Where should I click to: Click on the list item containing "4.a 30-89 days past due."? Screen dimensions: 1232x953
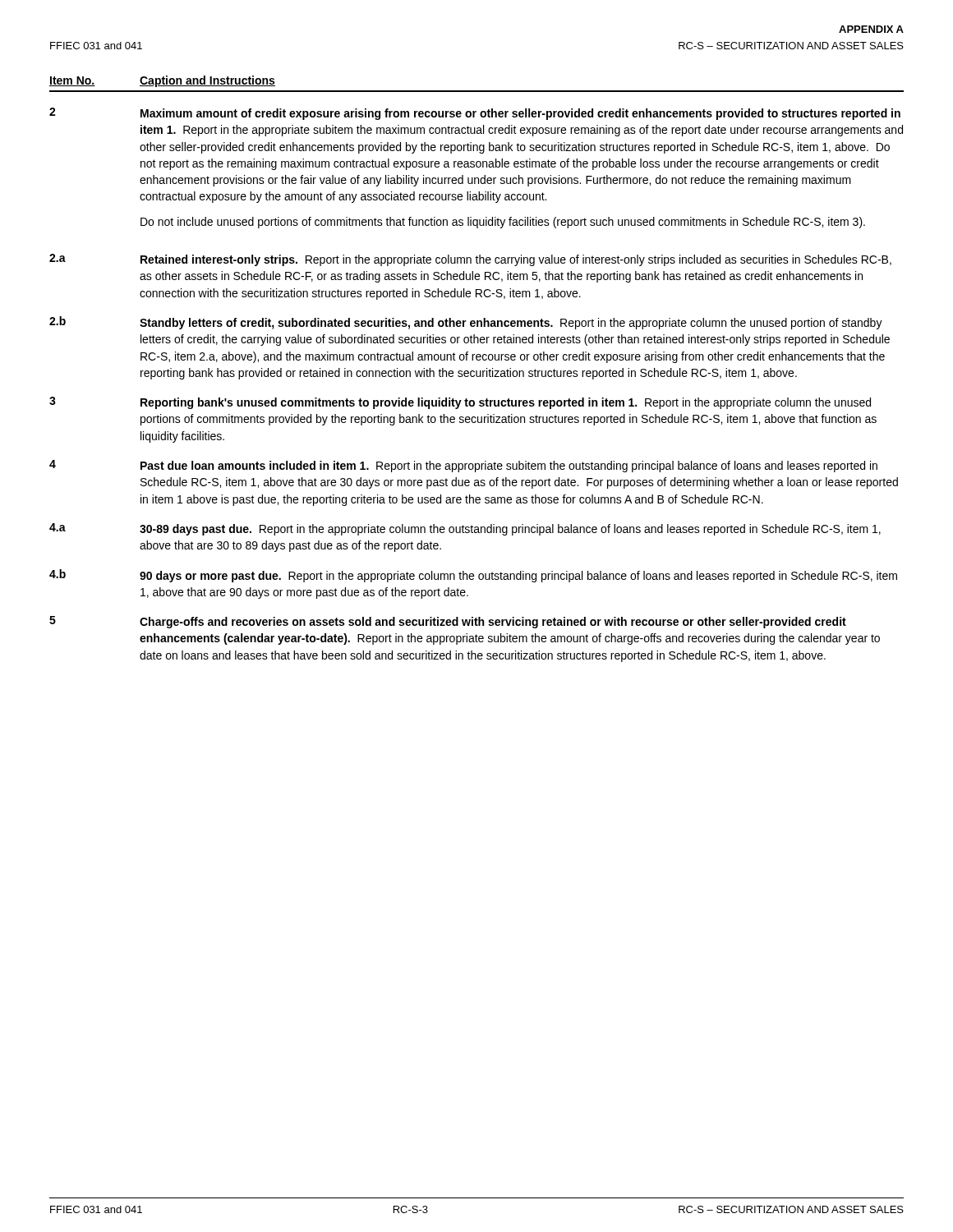point(476,537)
